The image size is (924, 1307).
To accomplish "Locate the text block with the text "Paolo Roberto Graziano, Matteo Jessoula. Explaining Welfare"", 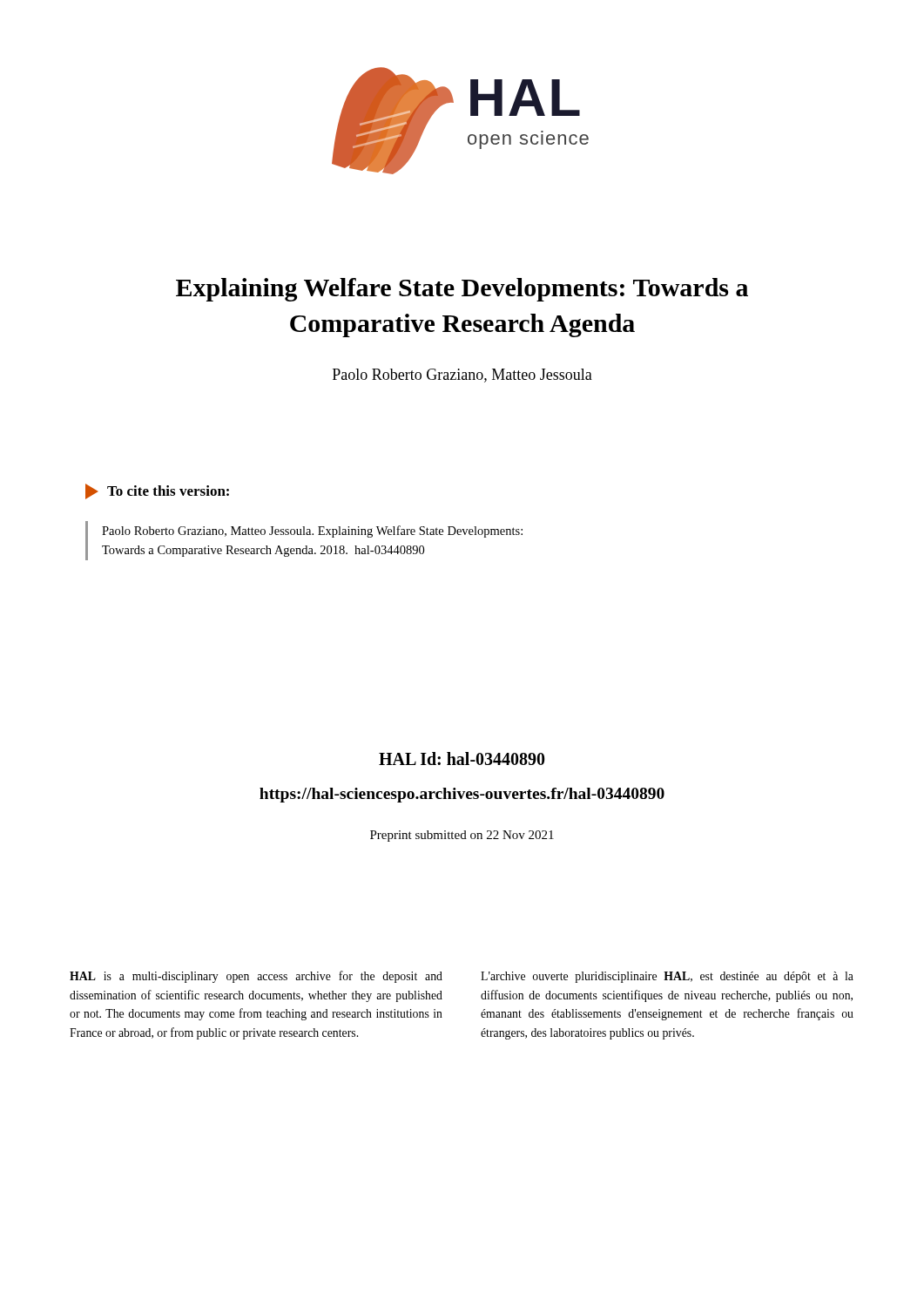I will pos(313,540).
